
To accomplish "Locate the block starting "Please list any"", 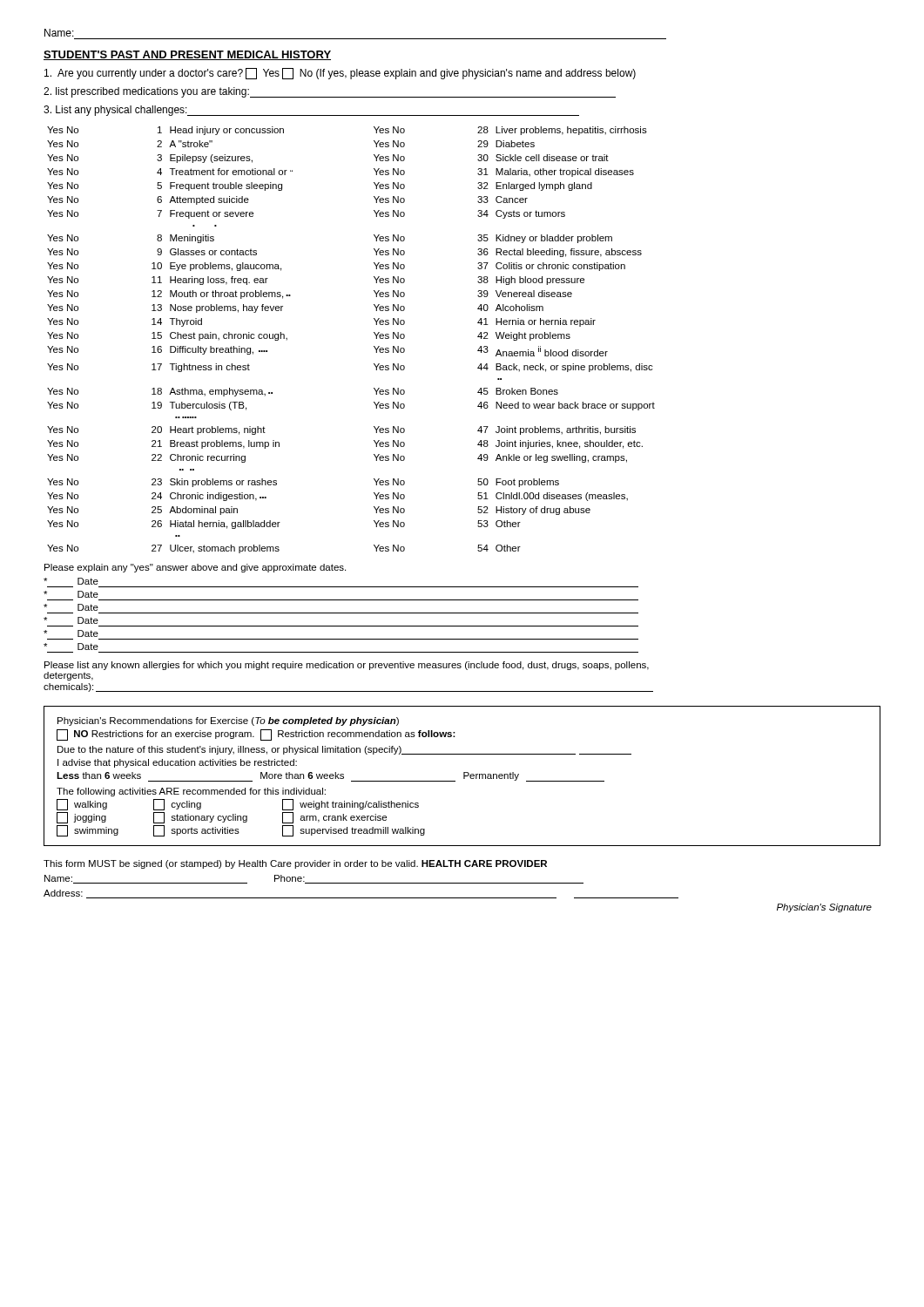I will [x=348, y=676].
